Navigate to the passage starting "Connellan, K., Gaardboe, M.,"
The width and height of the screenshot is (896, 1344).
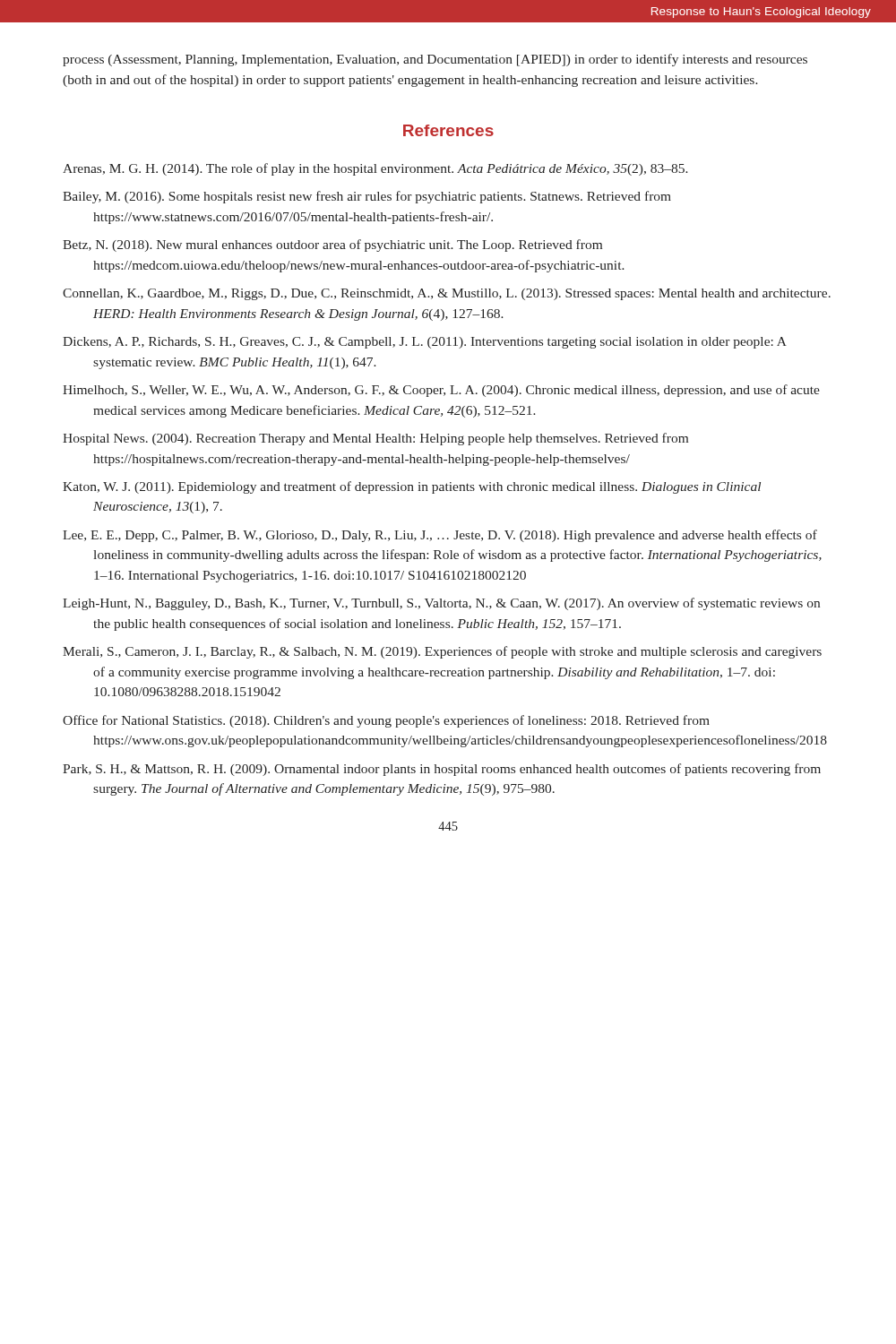point(447,303)
